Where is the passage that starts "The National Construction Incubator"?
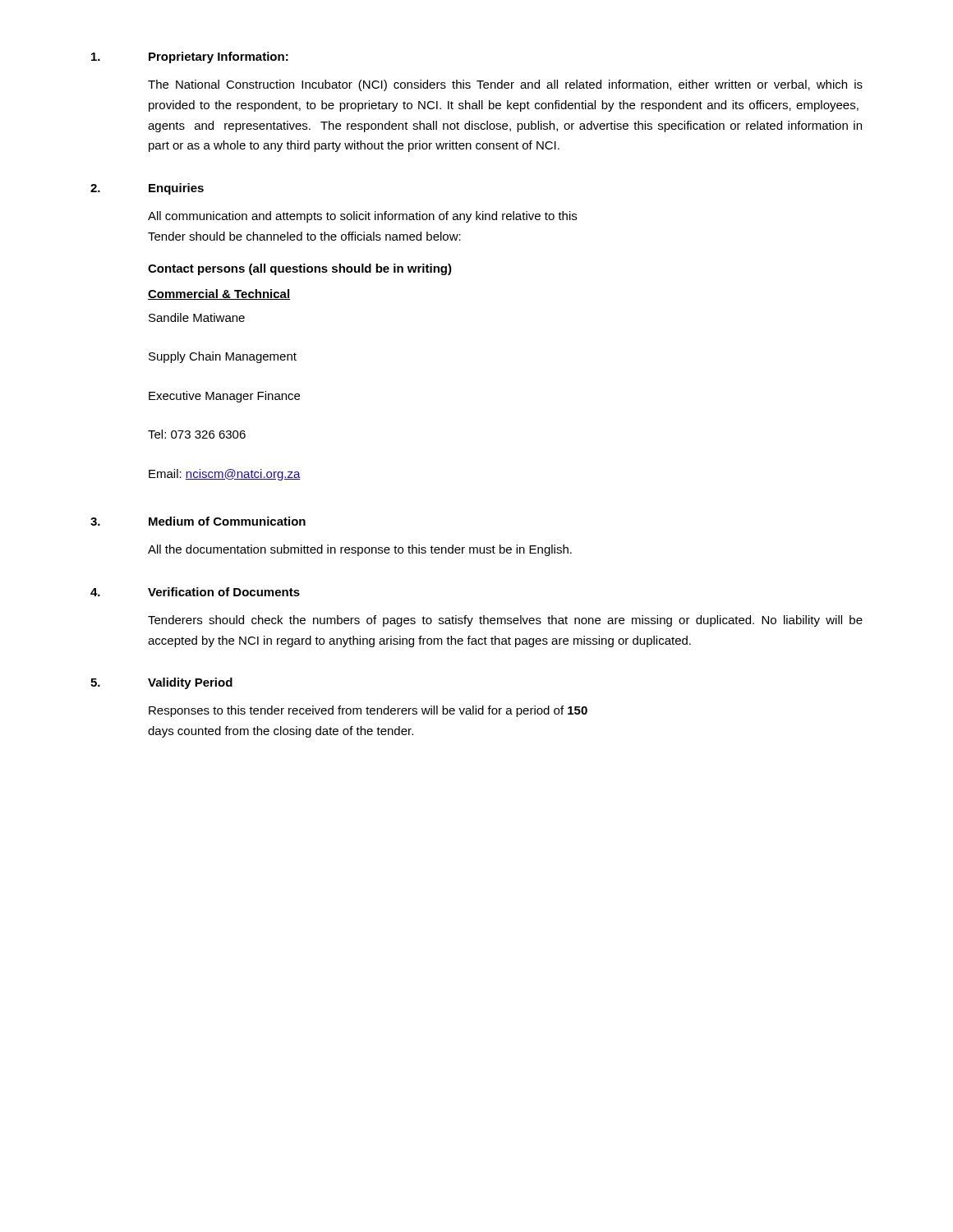Screen dimensions: 1232x953 (505, 115)
